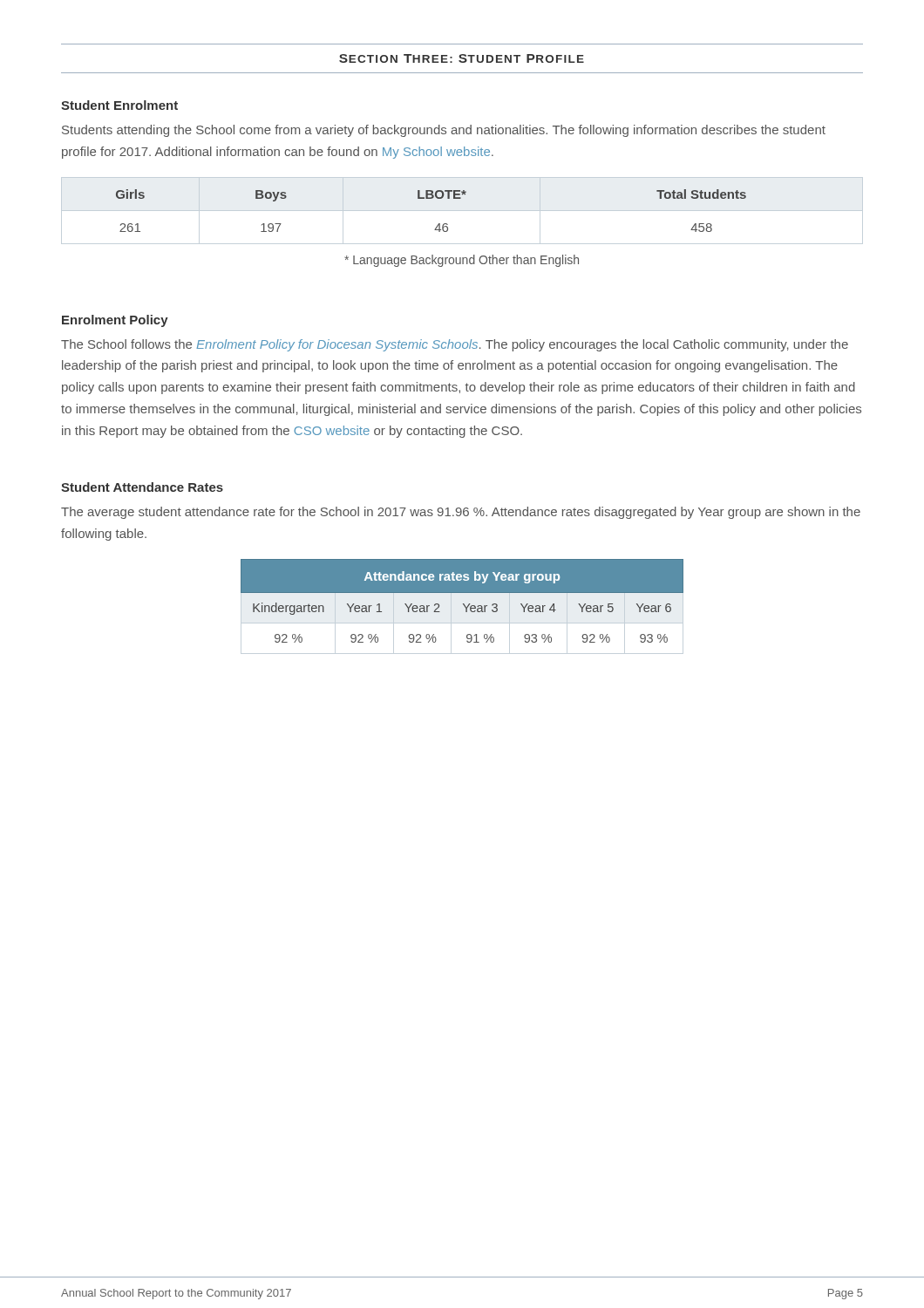924x1308 pixels.
Task: Navigate to the text block starting "Students attending the School come from a"
Action: 443,140
